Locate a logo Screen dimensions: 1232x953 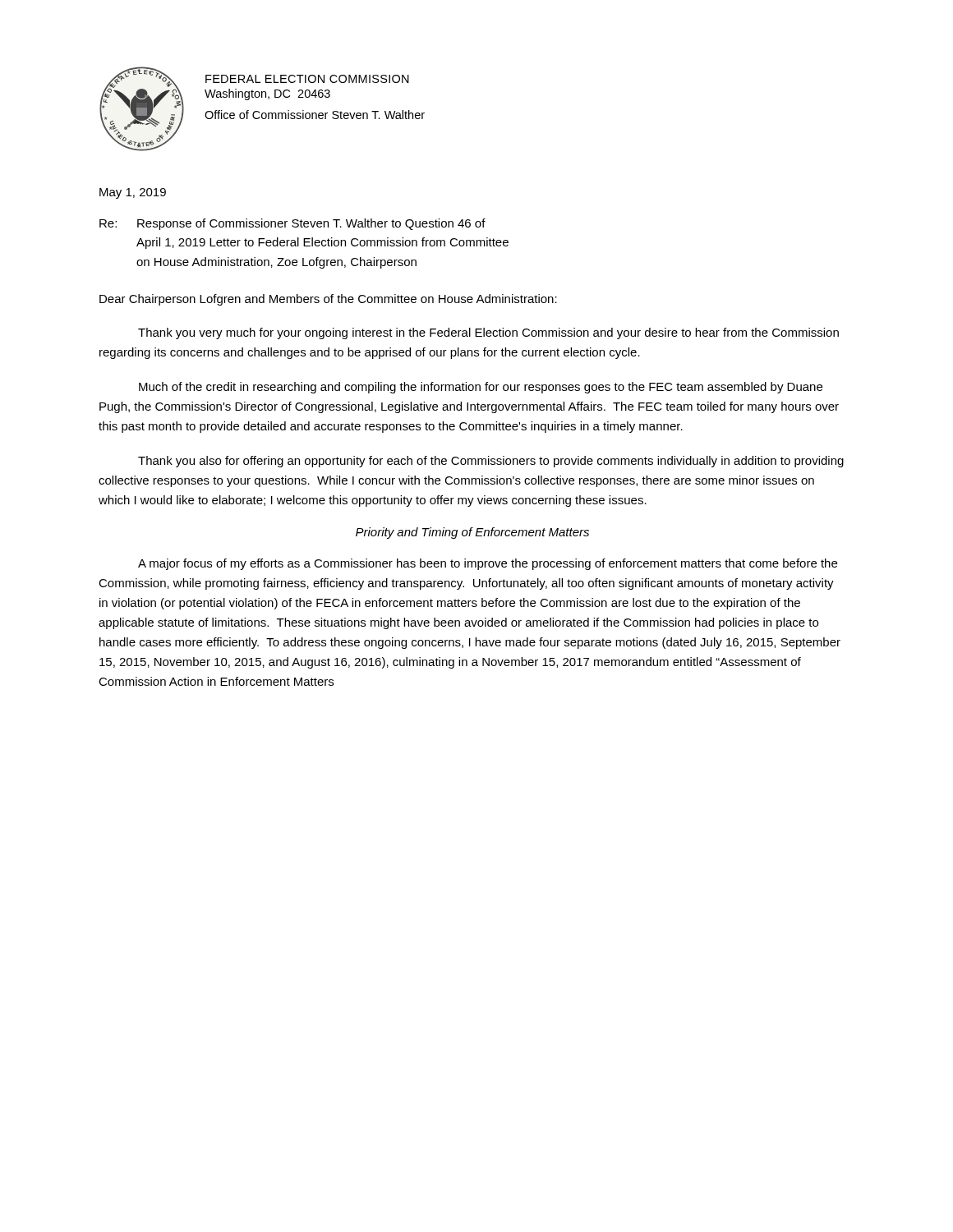point(142,109)
